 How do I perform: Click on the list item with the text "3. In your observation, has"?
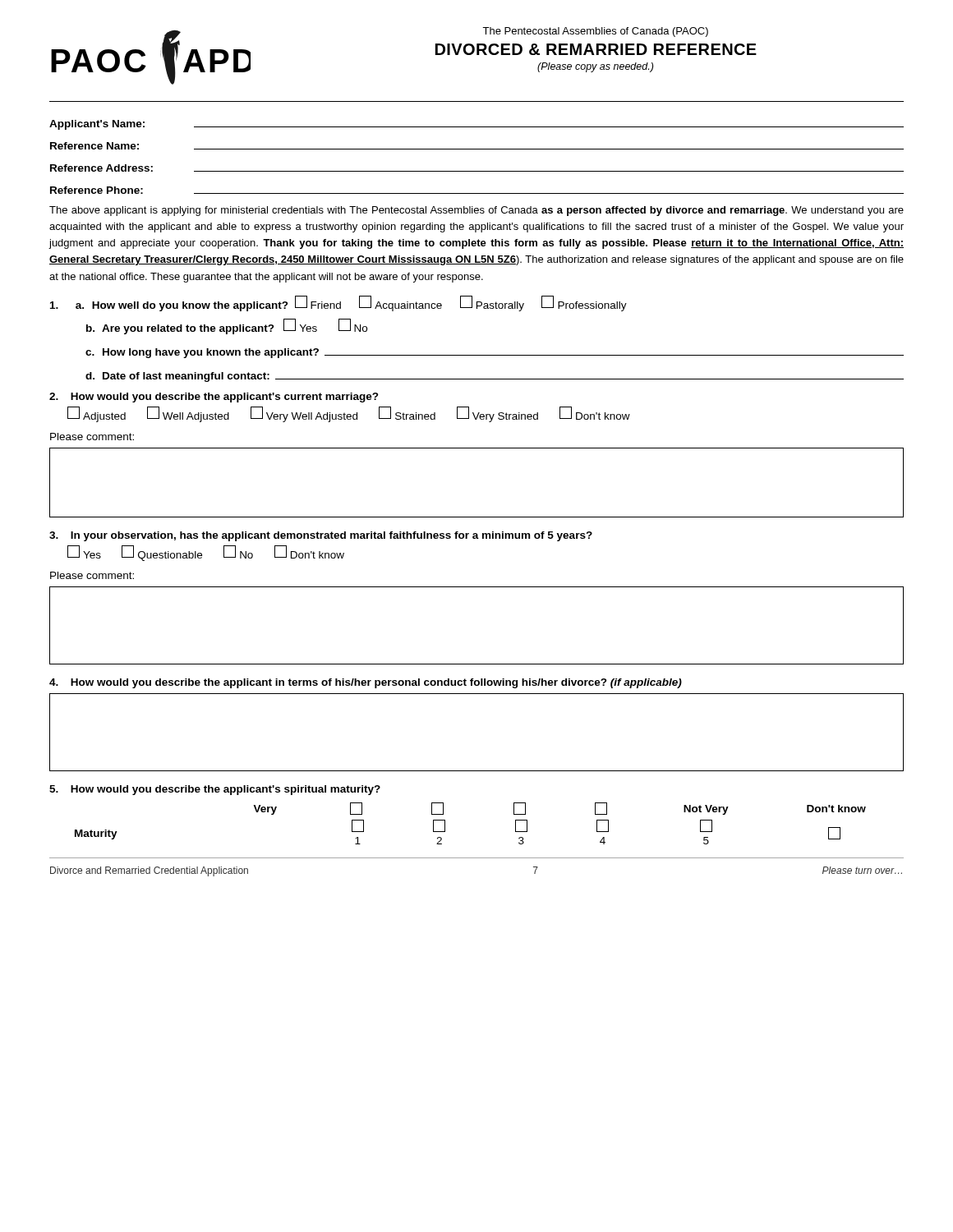[476, 545]
